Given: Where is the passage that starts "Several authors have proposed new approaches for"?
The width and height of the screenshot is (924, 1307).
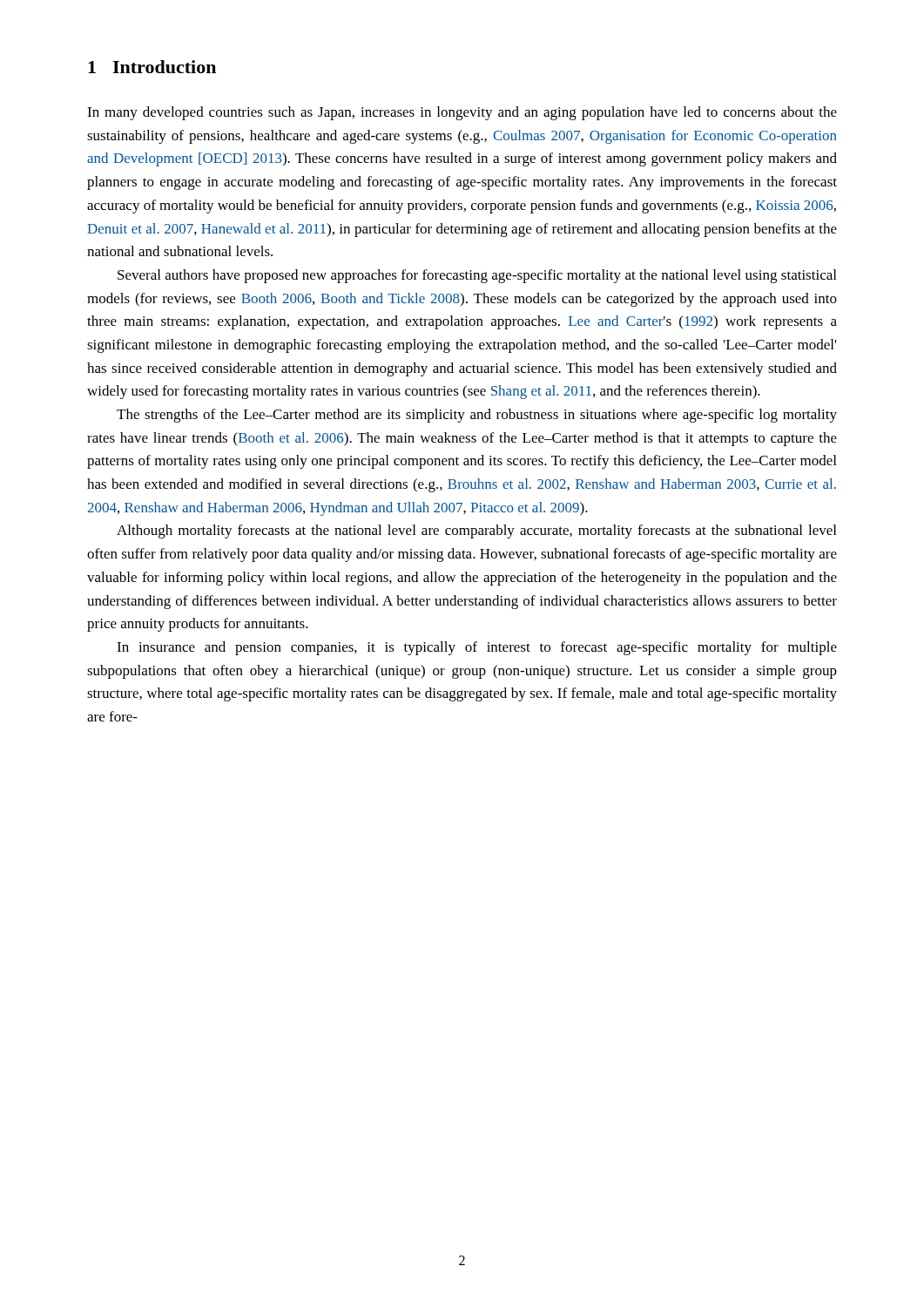Looking at the screenshot, I should [462, 334].
